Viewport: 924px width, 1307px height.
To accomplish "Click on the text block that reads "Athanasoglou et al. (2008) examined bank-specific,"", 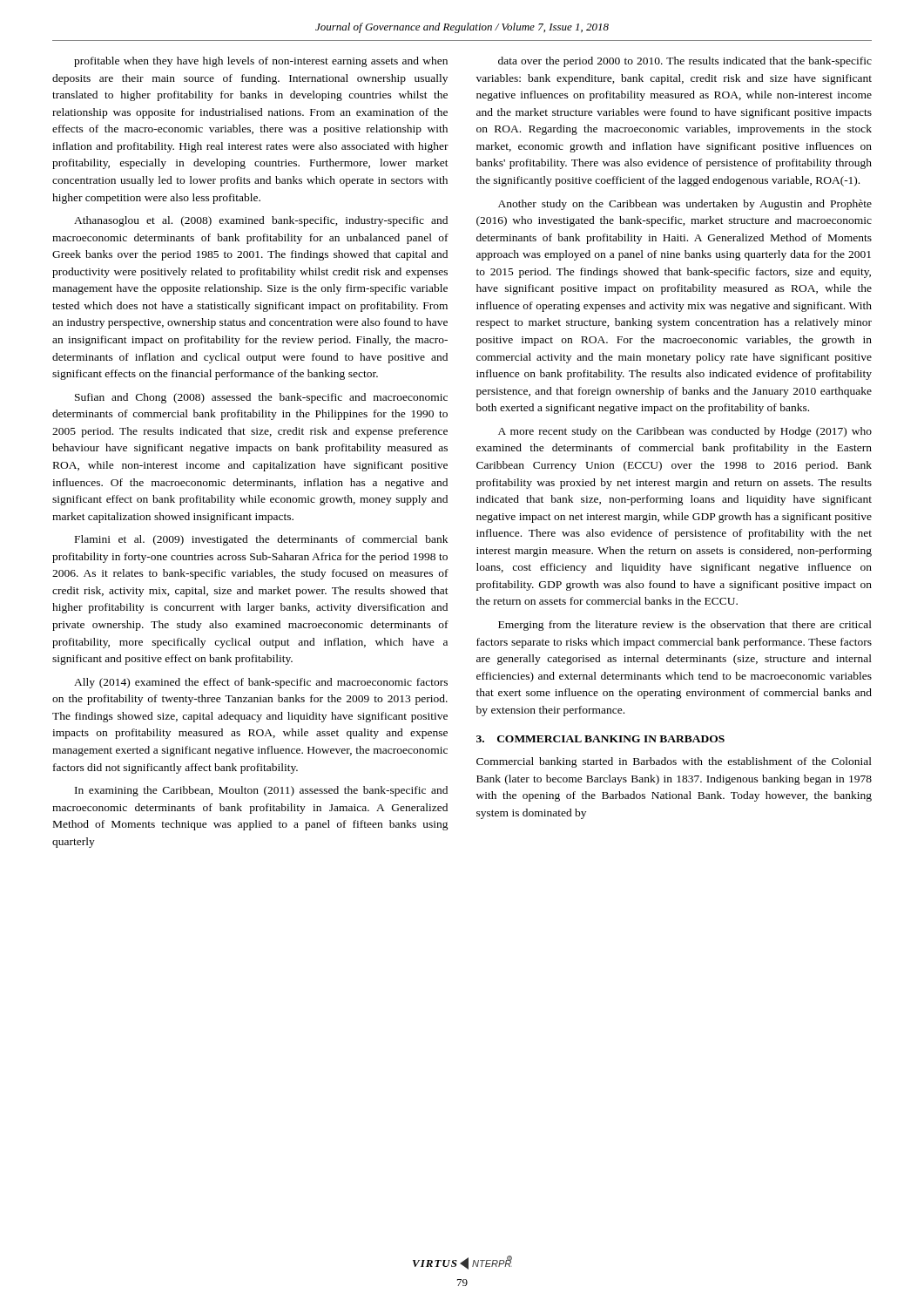I will [x=250, y=297].
